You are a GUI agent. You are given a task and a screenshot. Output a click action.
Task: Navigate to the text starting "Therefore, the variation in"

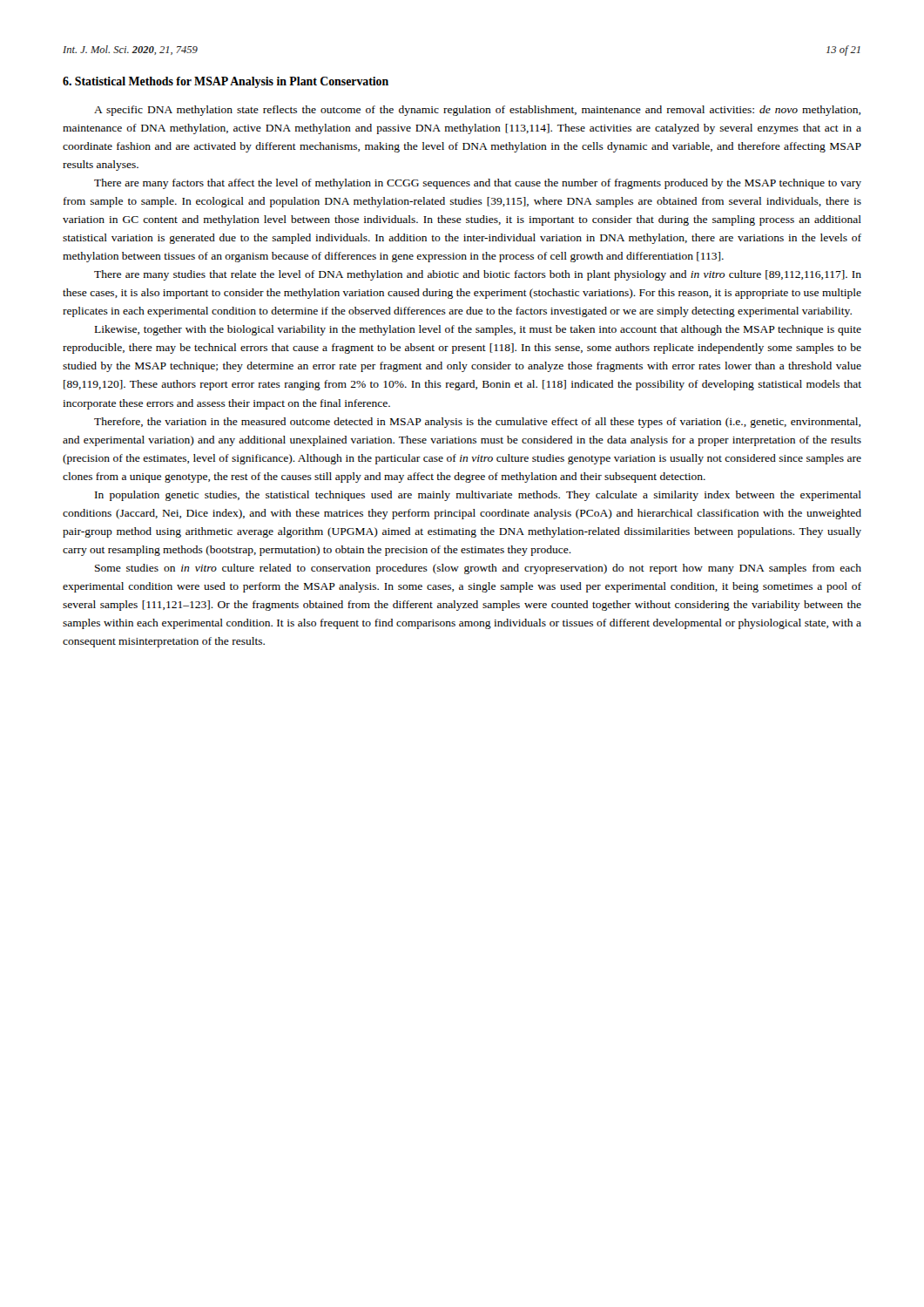tap(462, 448)
